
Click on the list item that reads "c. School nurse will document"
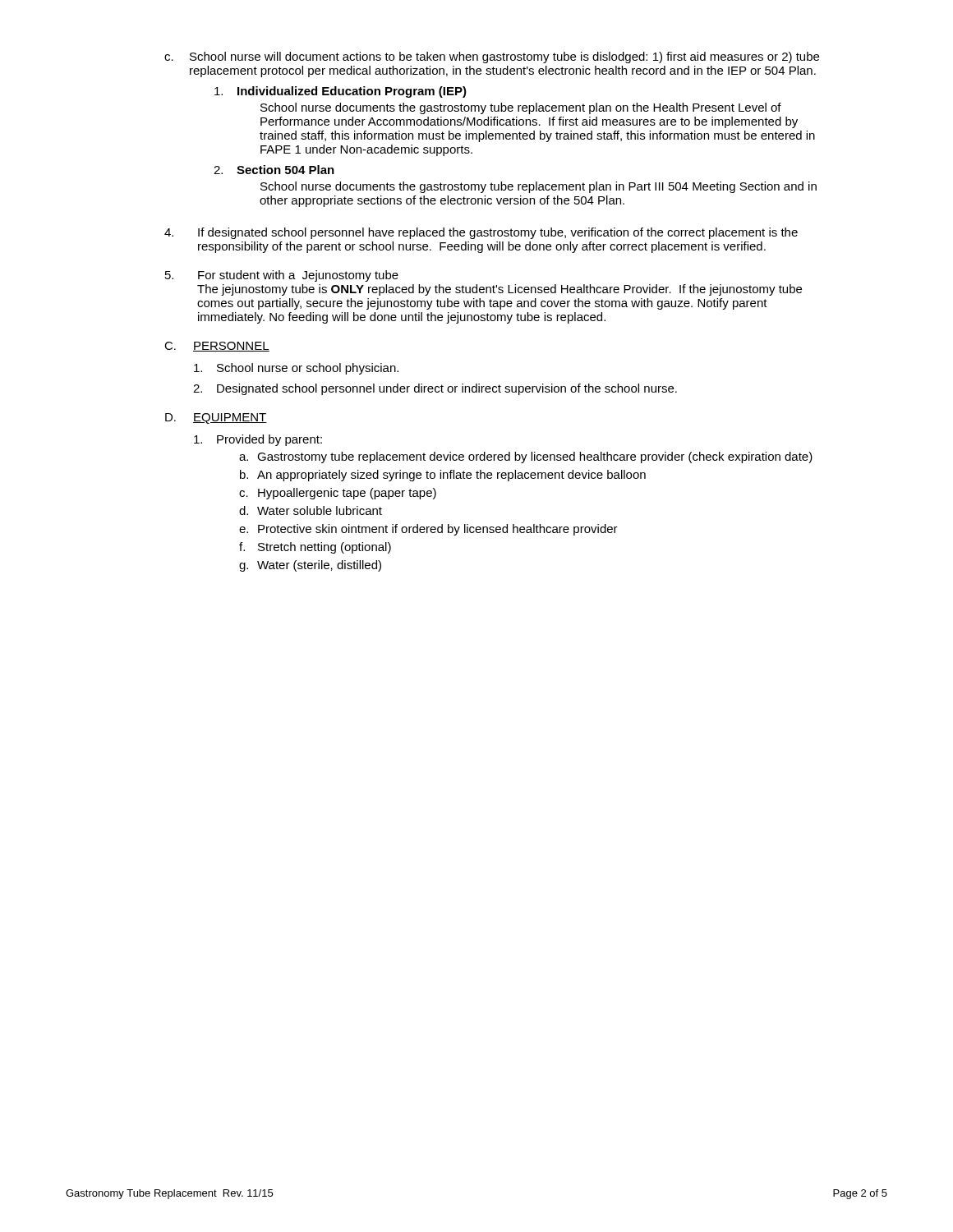(501, 131)
